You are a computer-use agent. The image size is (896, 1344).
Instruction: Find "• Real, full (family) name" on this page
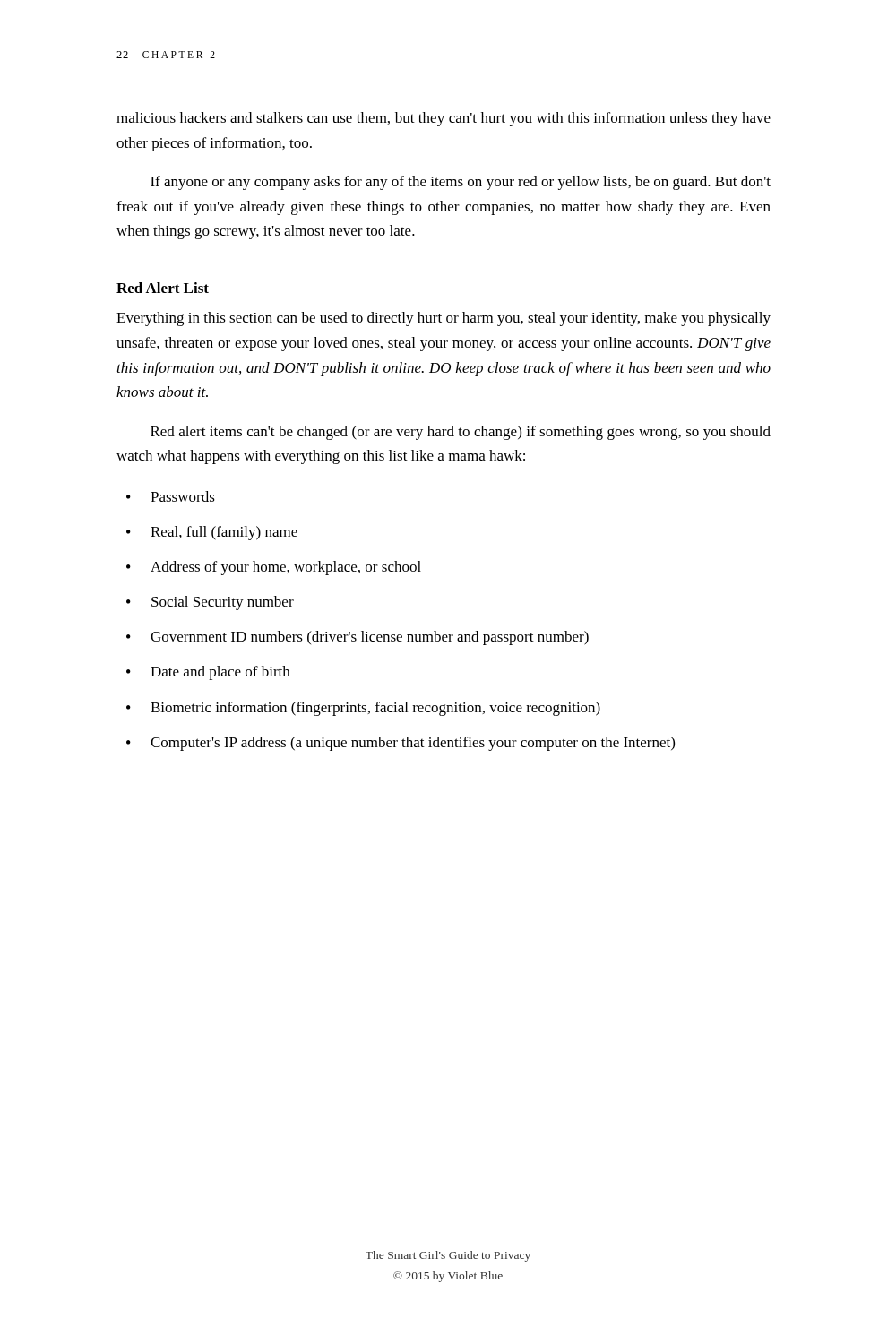point(212,533)
